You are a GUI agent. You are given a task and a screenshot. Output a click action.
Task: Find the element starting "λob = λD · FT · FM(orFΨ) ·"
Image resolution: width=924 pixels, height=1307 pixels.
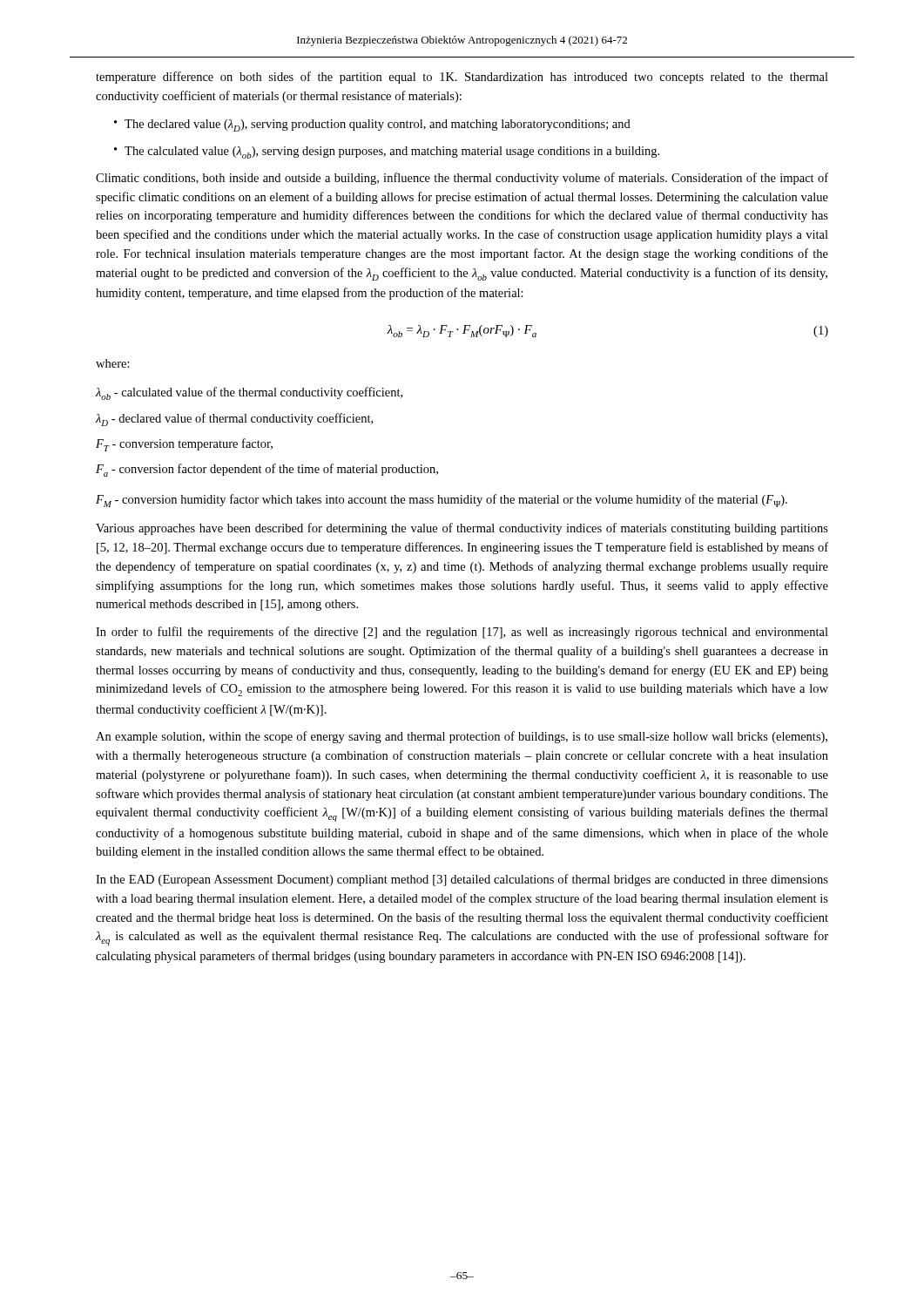point(472,332)
